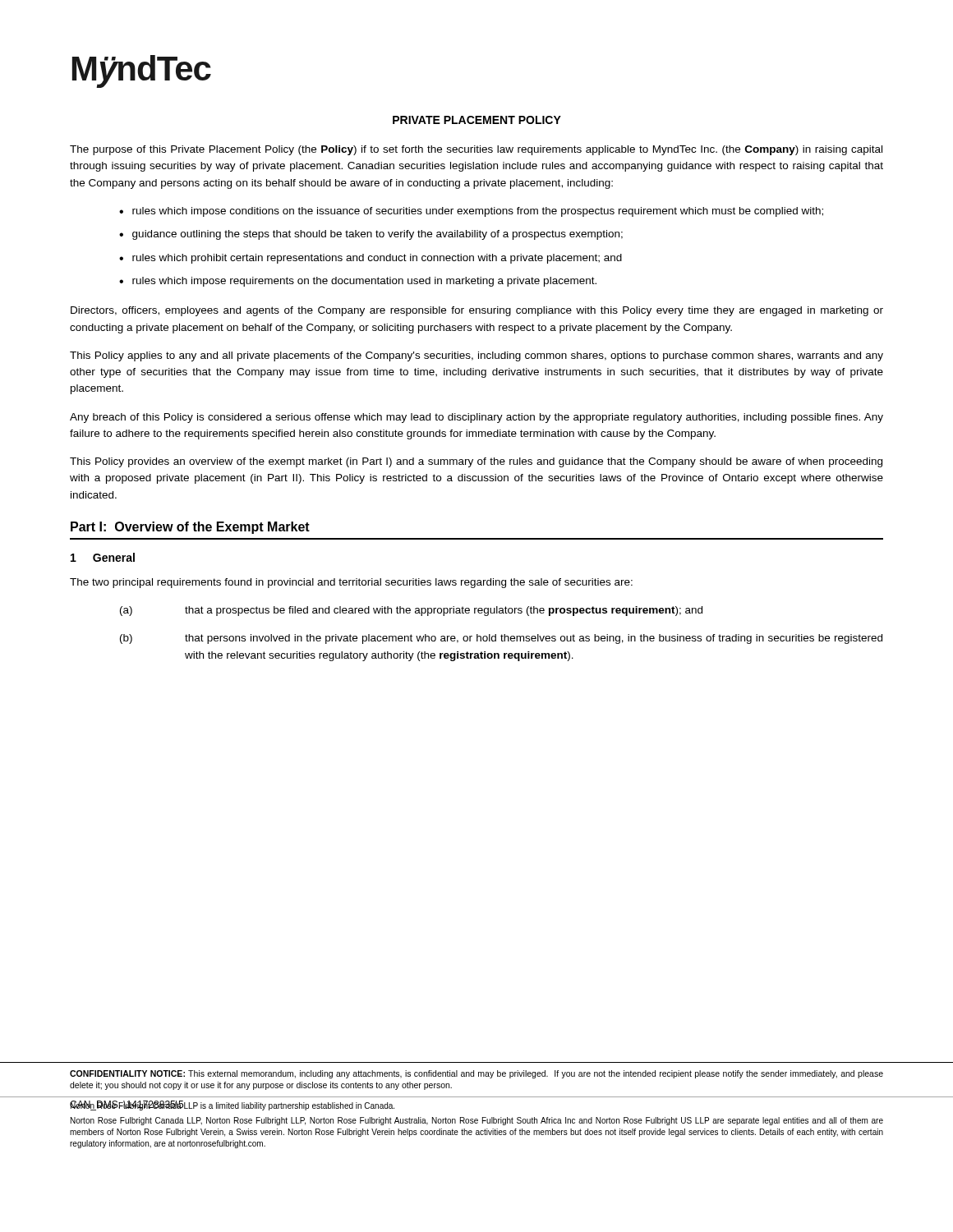Click on the text block with the text "Directors, officers, employees and agents of the Company"
Image resolution: width=953 pixels, height=1232 pixels.
tap(476, 319)
